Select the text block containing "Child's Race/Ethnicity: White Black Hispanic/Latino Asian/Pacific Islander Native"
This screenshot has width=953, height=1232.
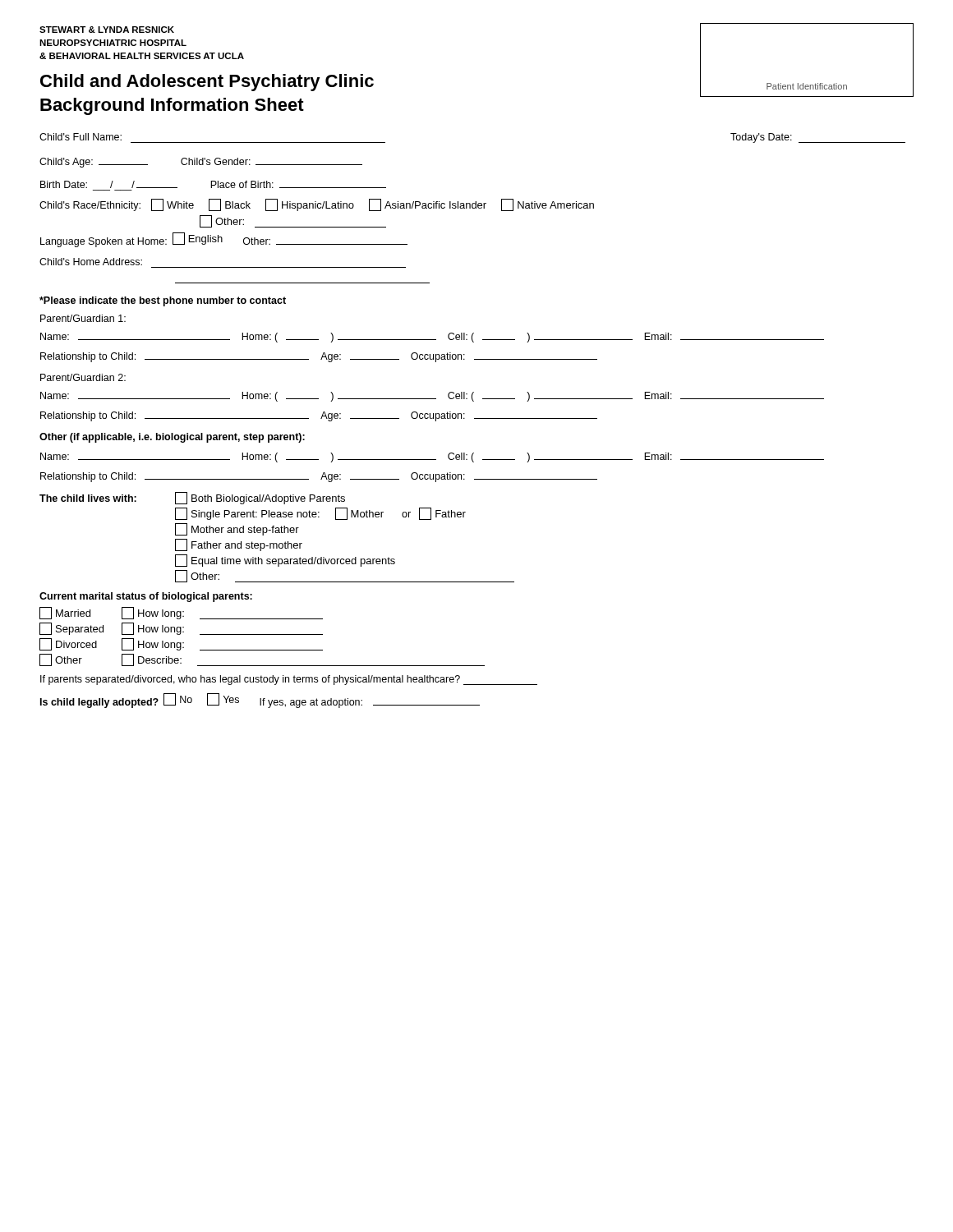tap(322, 213)
